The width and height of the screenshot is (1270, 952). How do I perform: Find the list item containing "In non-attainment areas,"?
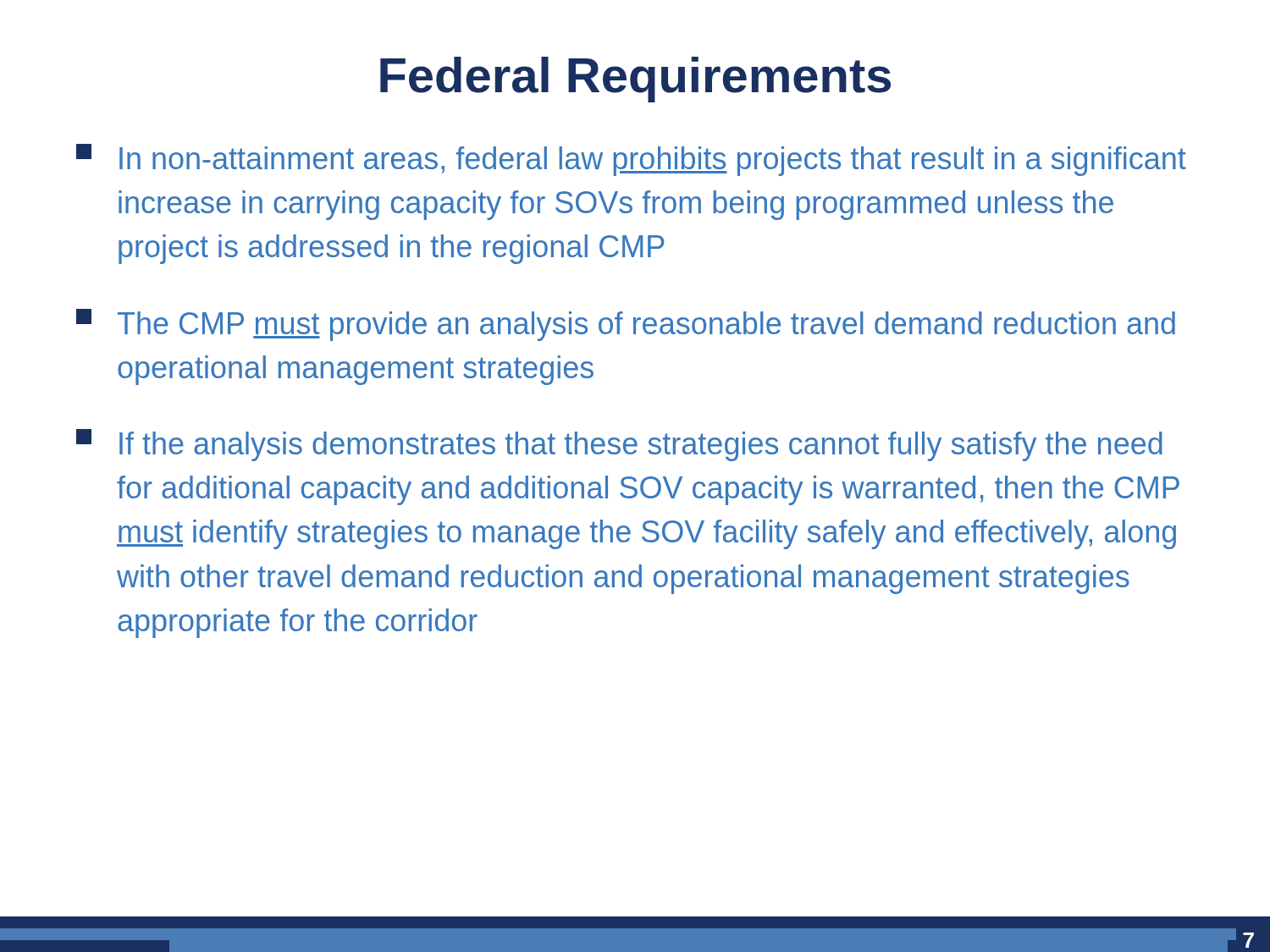tap(635, 203)
